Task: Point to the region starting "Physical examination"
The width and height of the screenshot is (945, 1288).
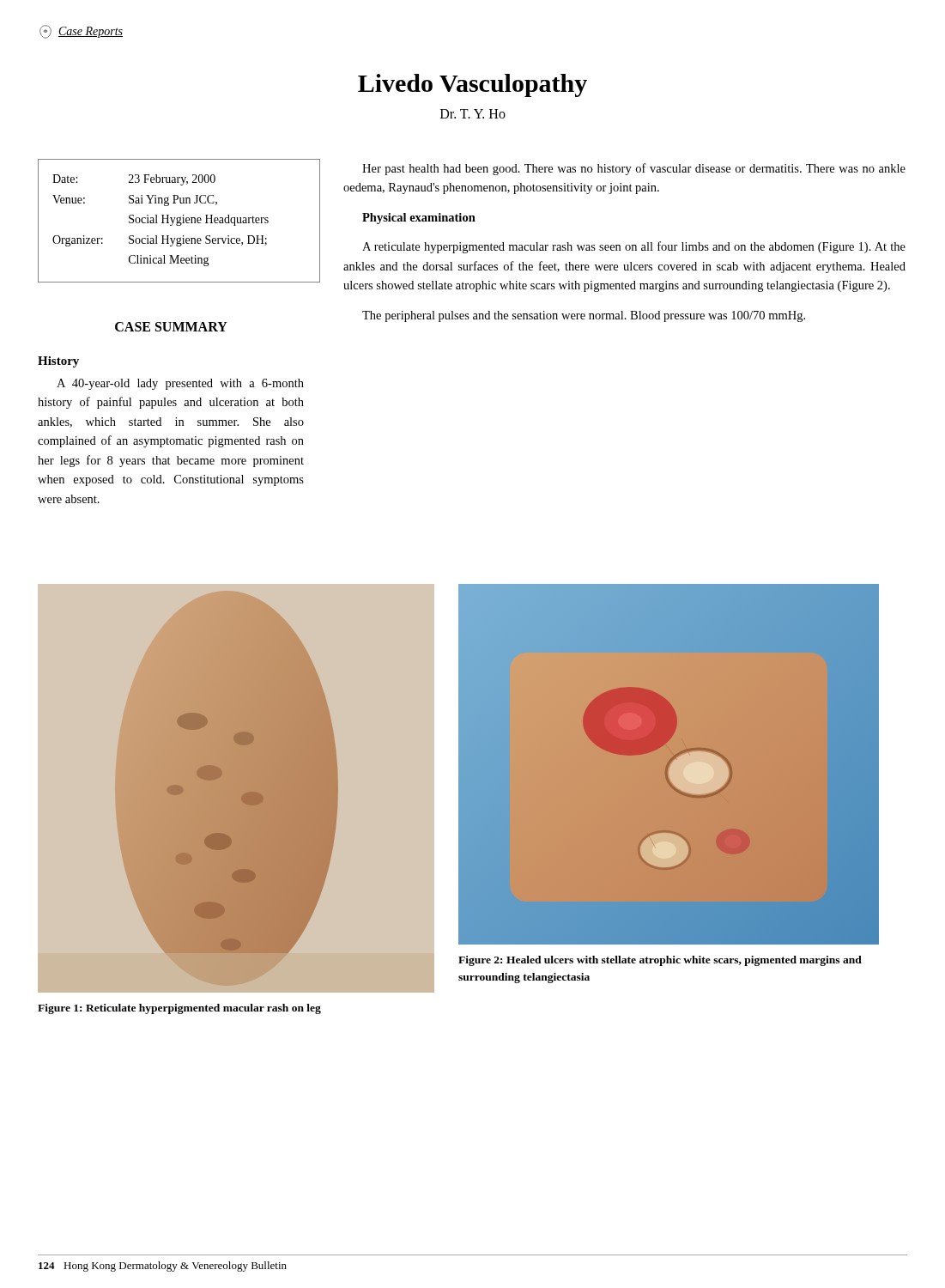Action: (x=419, y=219)
